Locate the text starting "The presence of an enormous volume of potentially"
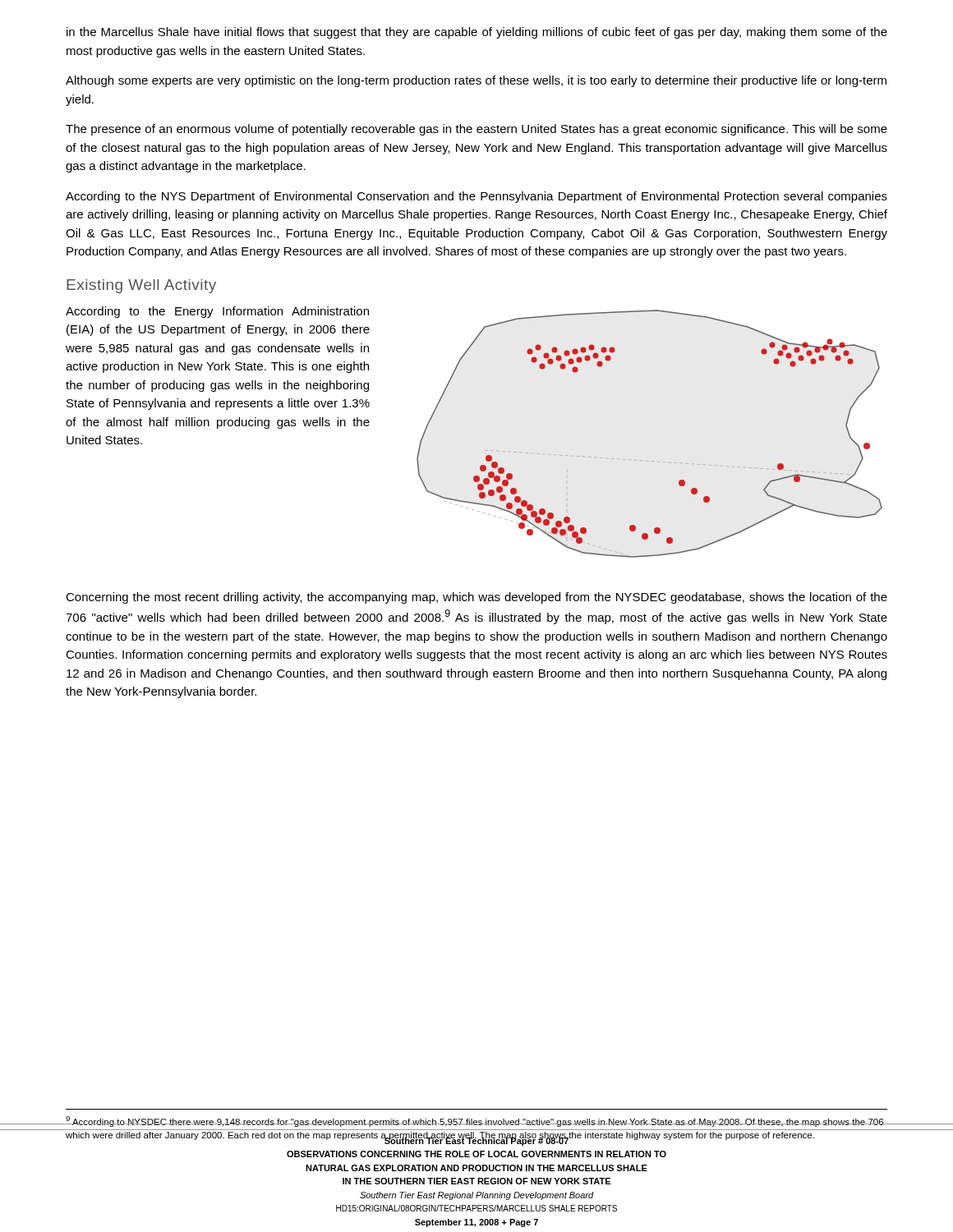Image resolution: width=953 pixels, height=1232 pixels. [476, 148]
